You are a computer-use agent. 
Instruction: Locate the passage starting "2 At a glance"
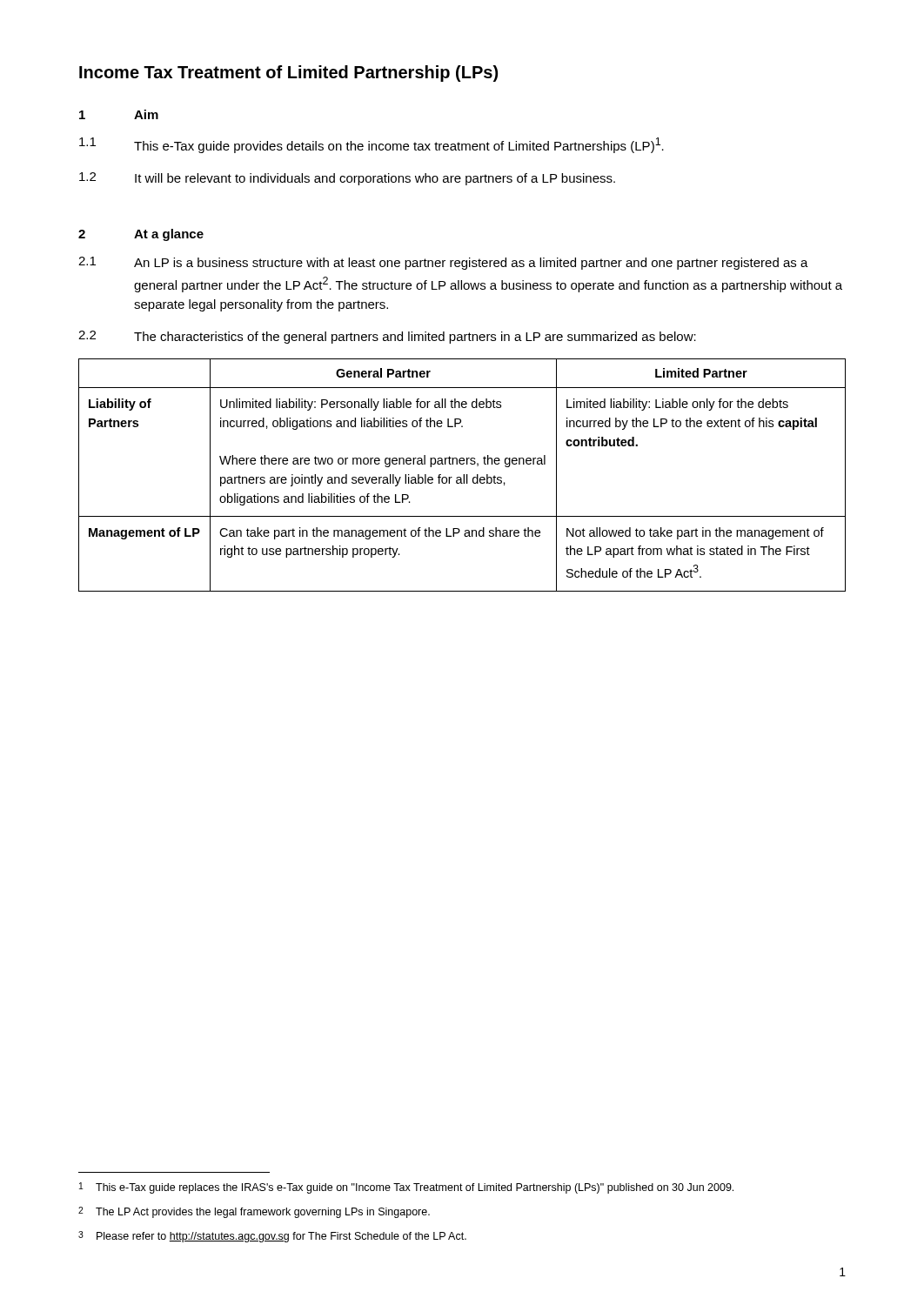pos(141,234)
